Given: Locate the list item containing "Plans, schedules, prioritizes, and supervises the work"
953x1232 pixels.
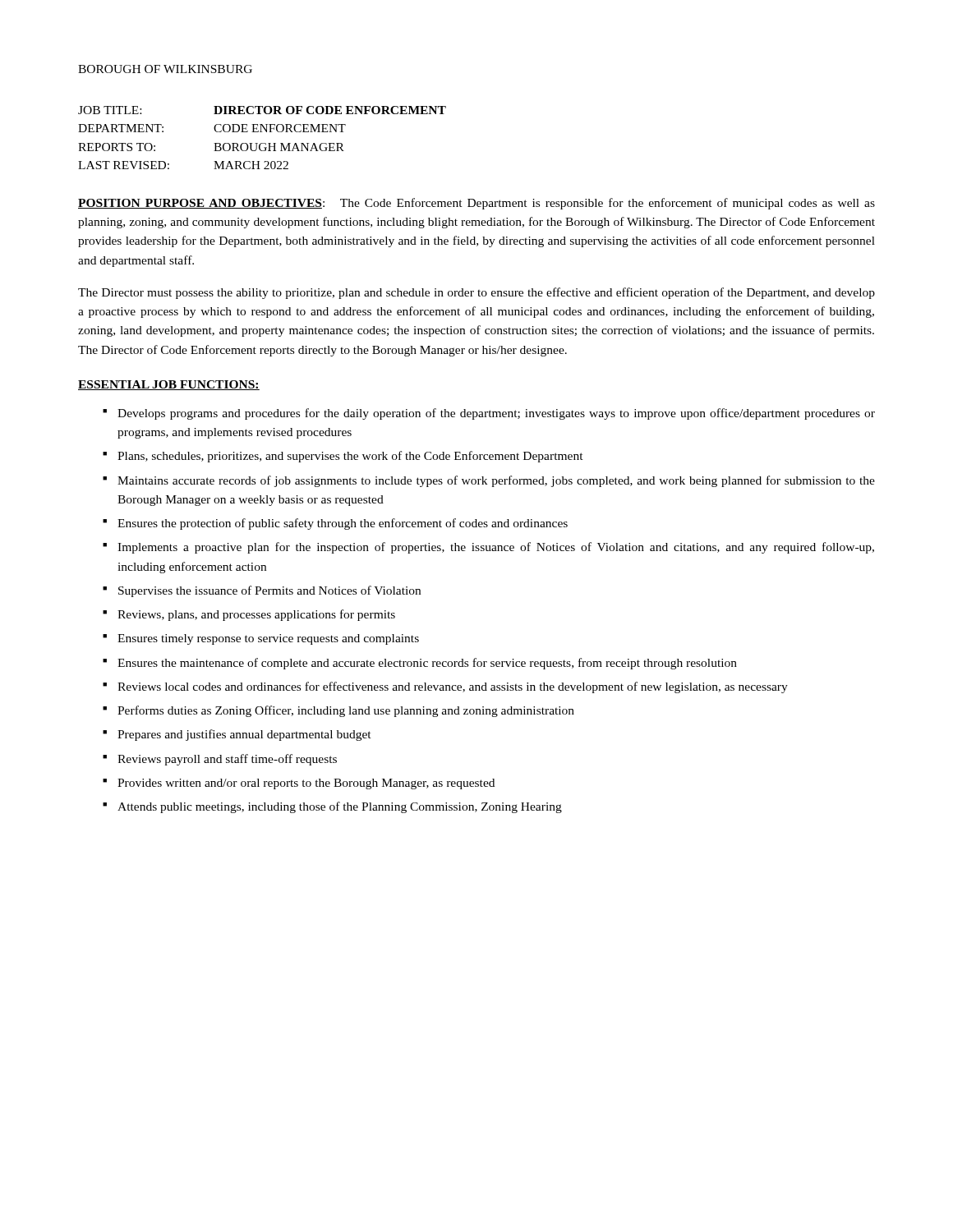Looking at the screenshot, I should click(x=350, y=456).
